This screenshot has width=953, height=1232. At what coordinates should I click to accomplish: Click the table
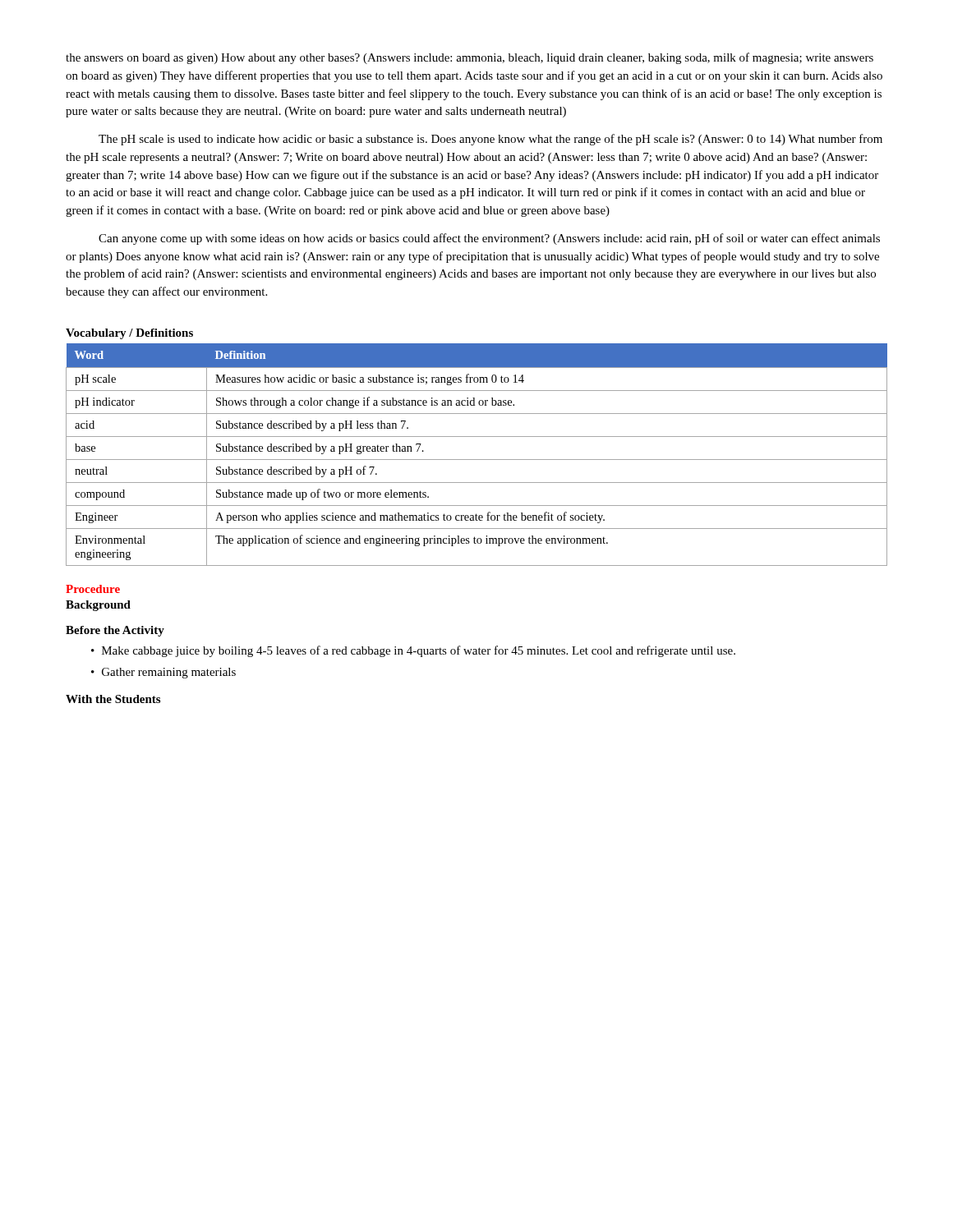476,454
